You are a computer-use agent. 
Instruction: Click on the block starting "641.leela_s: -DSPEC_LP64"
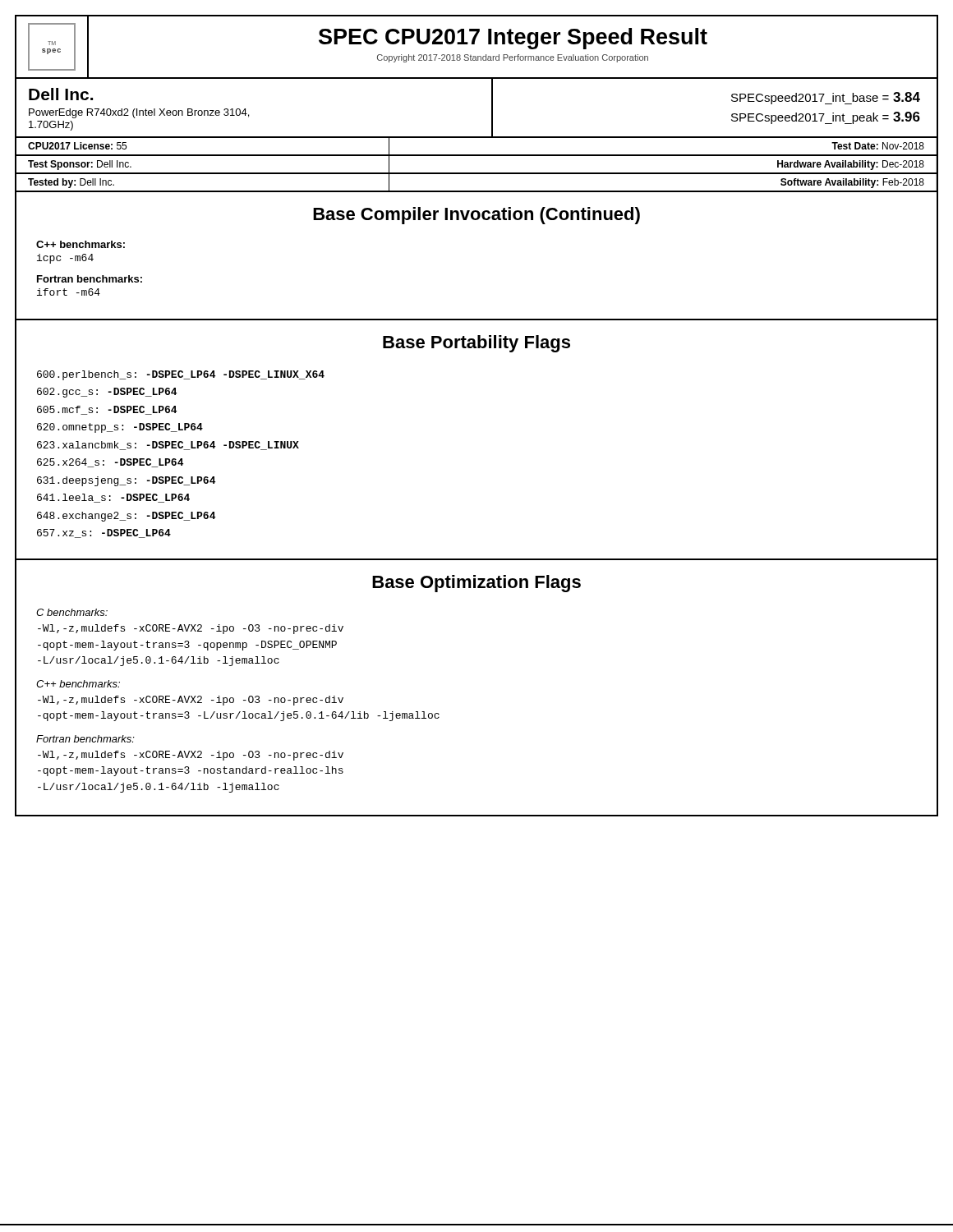click(x=113, y=498)
